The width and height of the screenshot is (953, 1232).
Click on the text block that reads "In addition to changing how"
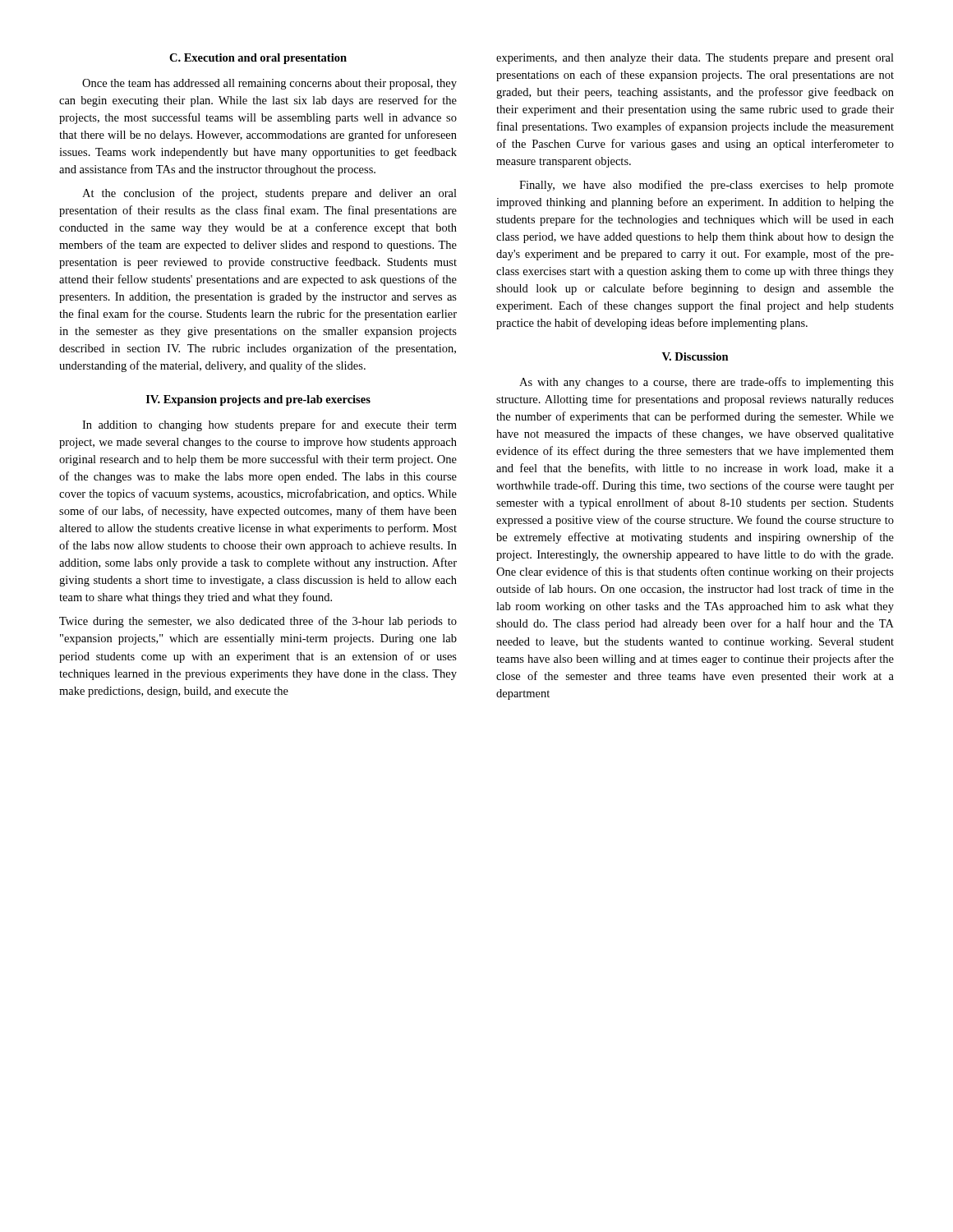click(x=258, y=511)
